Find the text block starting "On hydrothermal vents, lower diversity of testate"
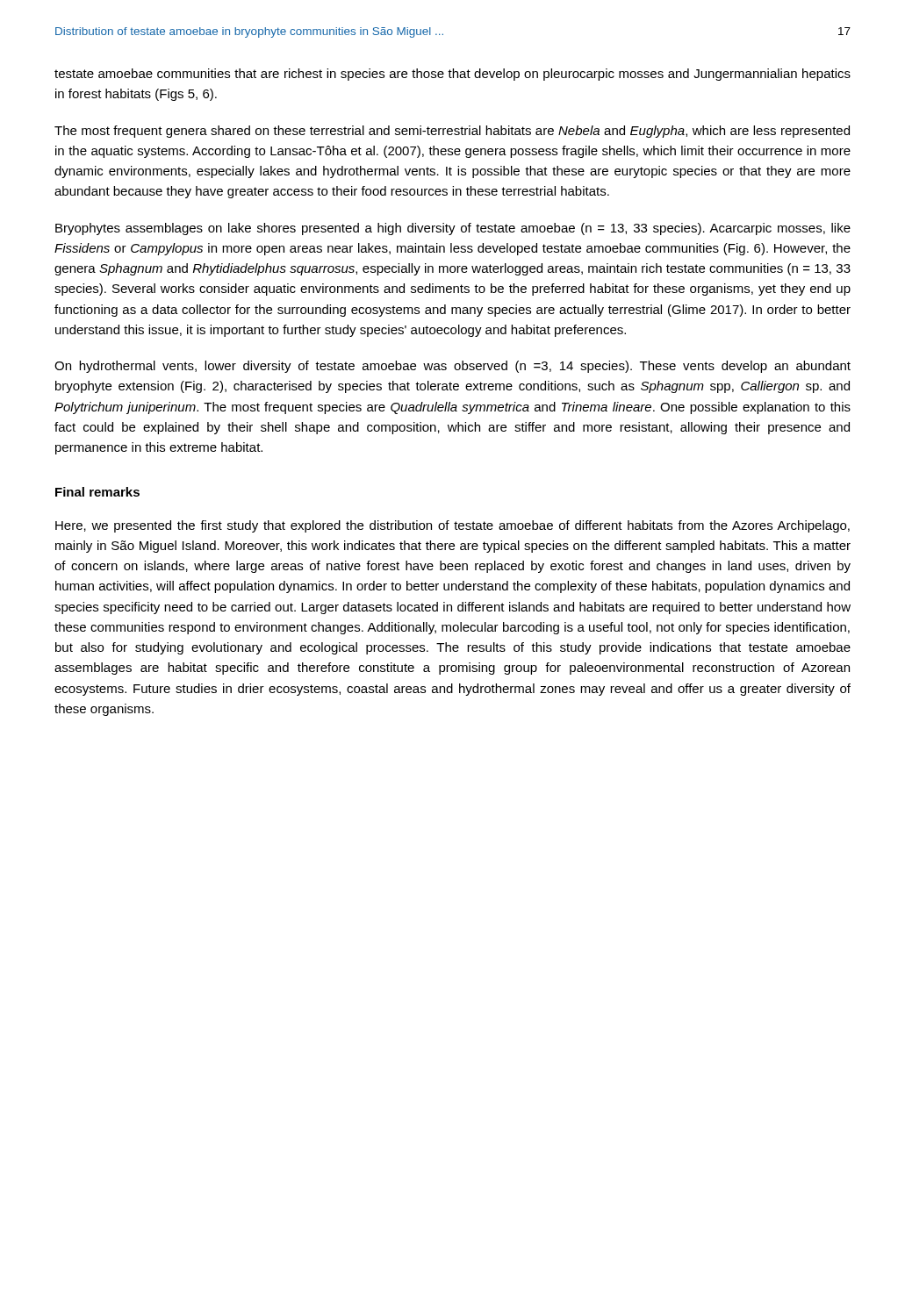The width and height of the screenshot is (905, 1316). click(452, 406)
